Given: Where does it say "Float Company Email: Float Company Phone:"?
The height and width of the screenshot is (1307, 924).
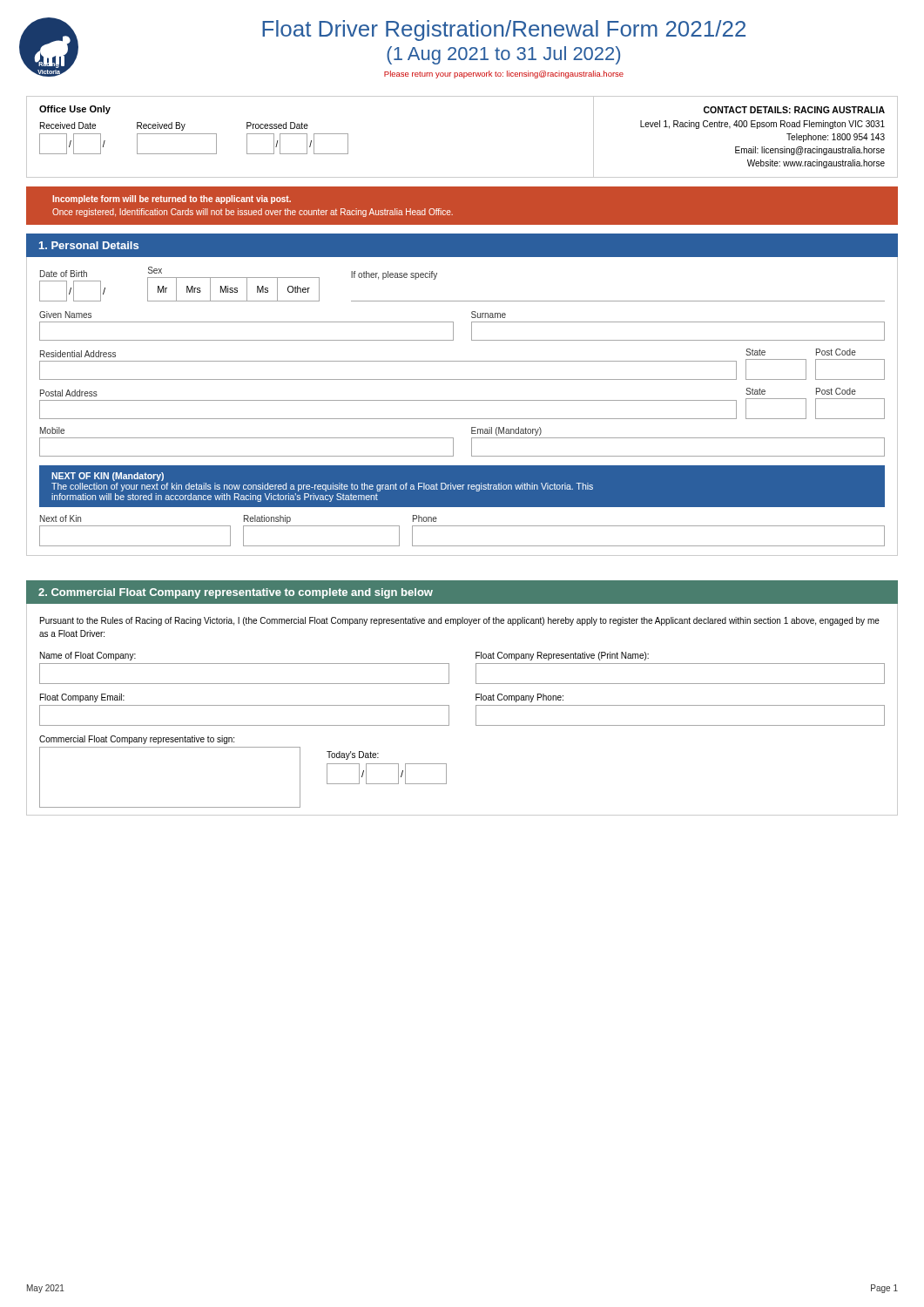Looking at the screenshot, I should [88, 698].
